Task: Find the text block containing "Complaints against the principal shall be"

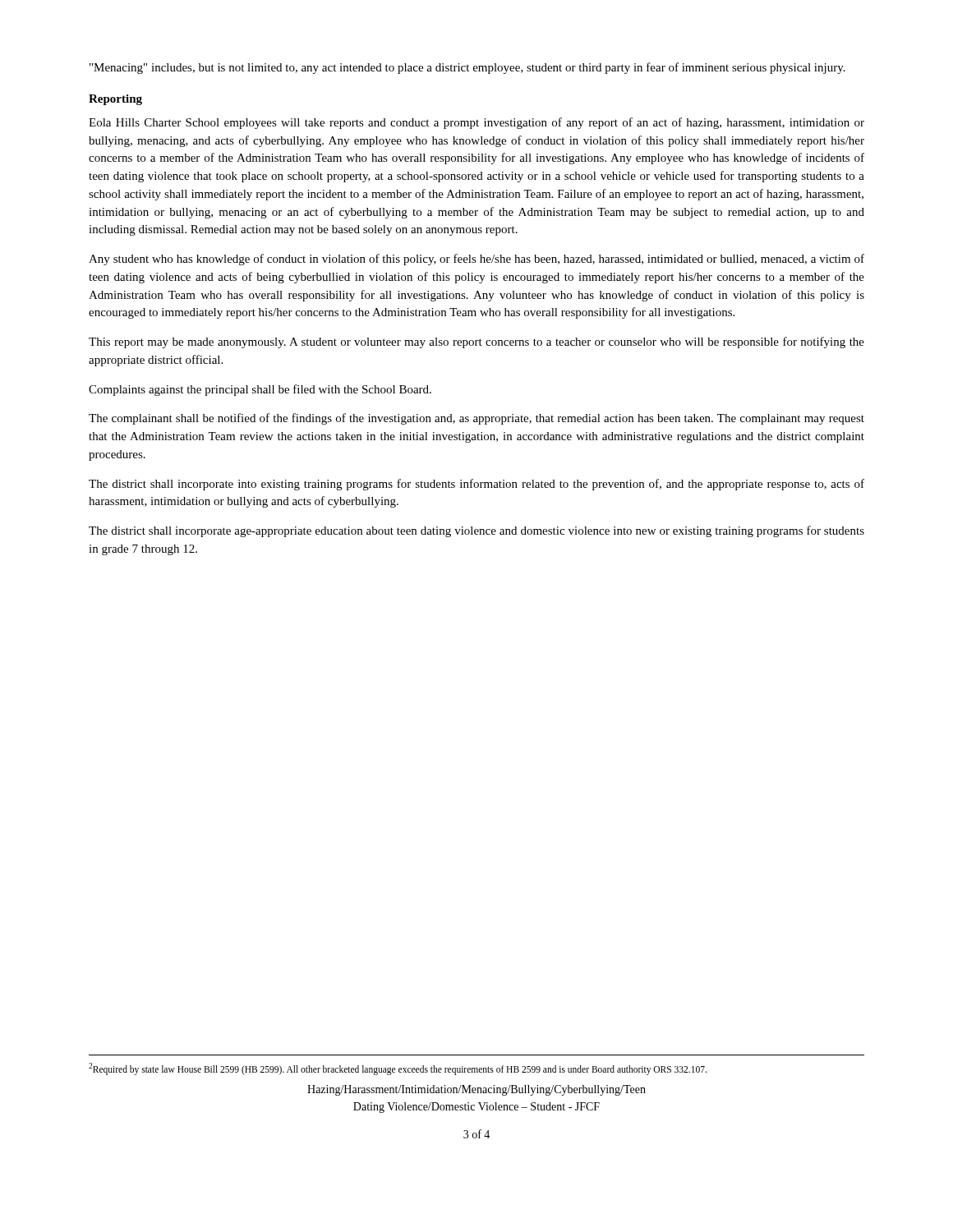Action: point(260,389)
